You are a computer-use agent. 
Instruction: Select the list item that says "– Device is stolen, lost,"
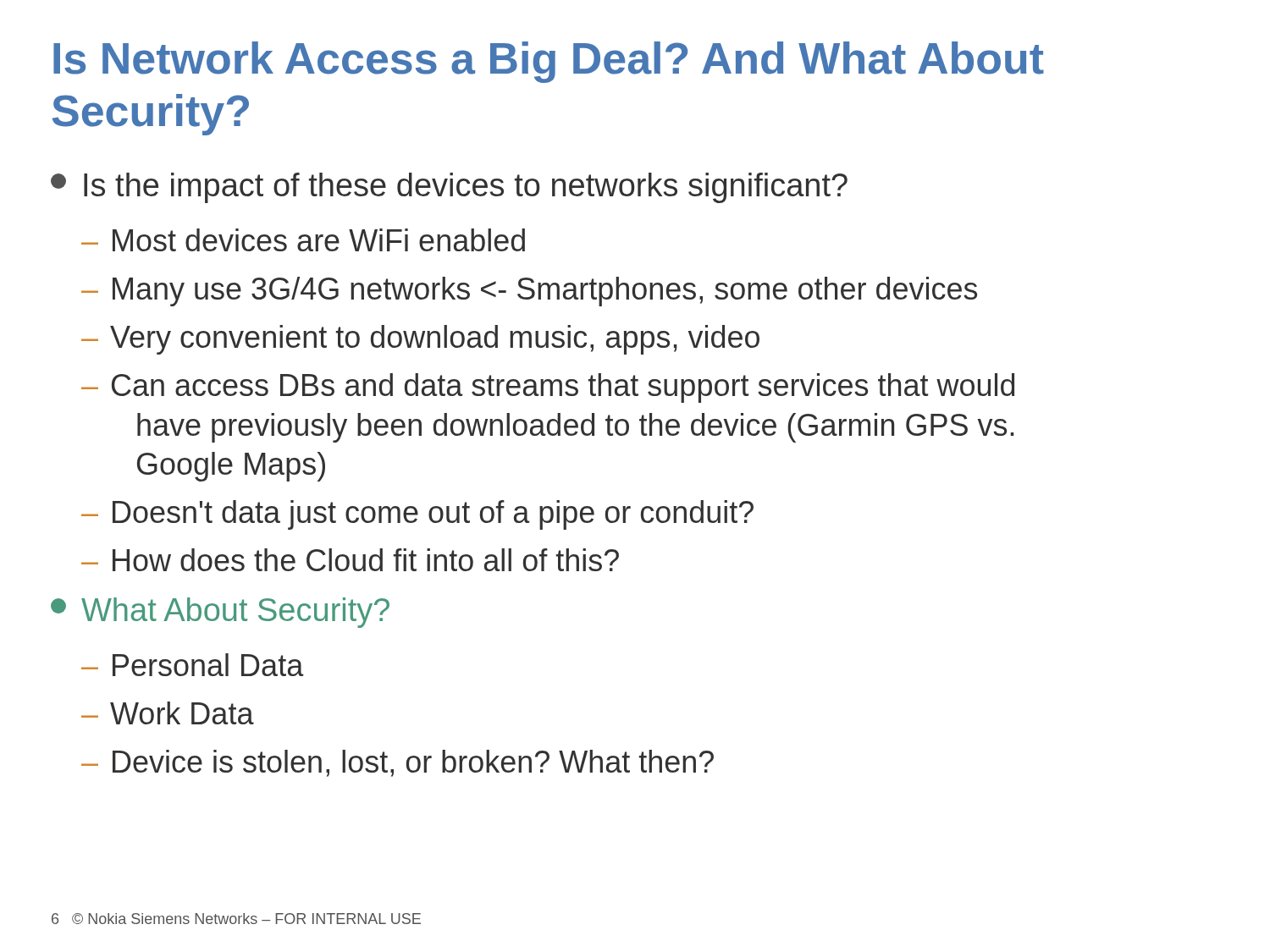click(398, 763)
